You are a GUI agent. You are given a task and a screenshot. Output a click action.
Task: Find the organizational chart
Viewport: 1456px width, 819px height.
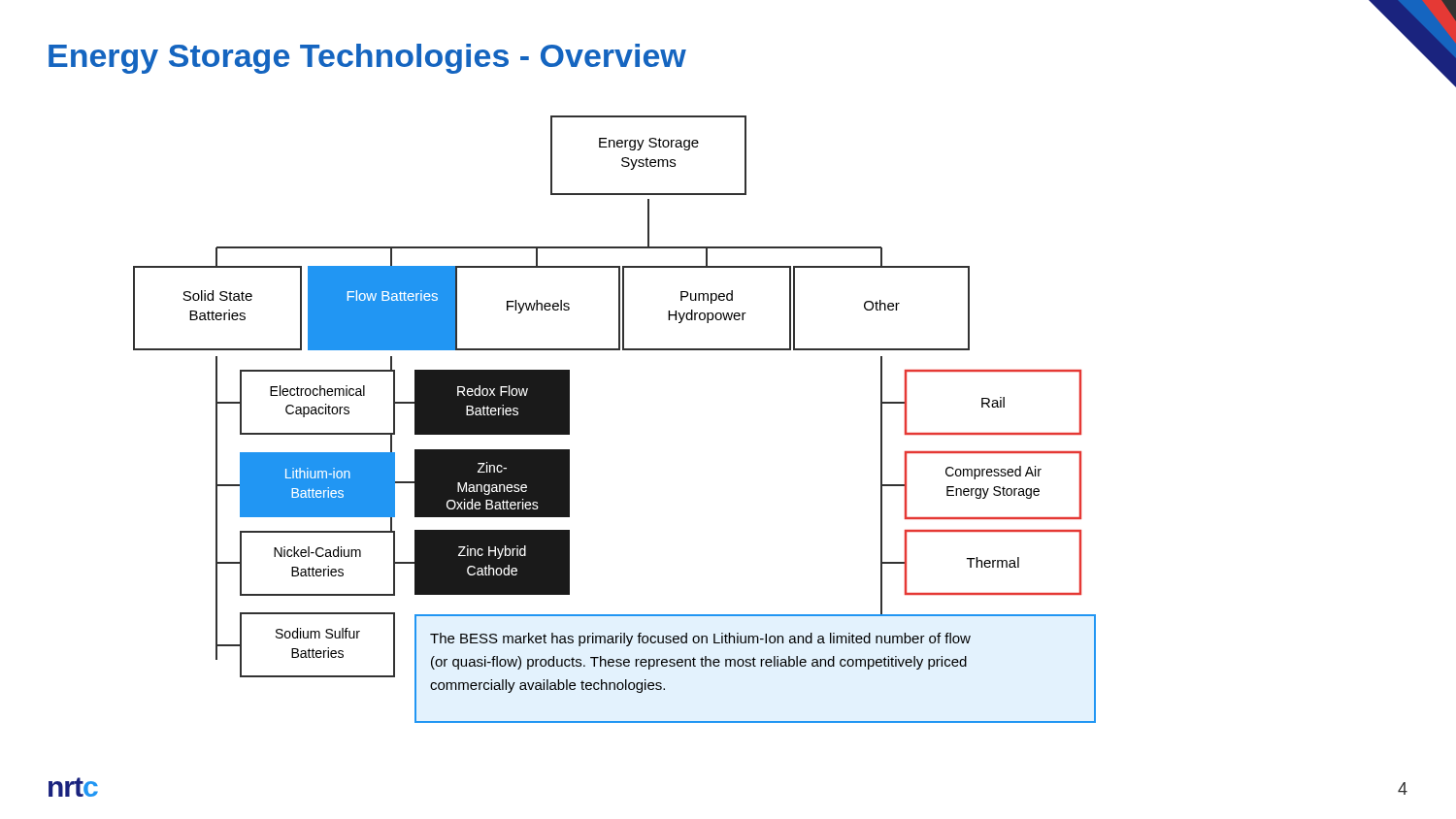(726, 437)
